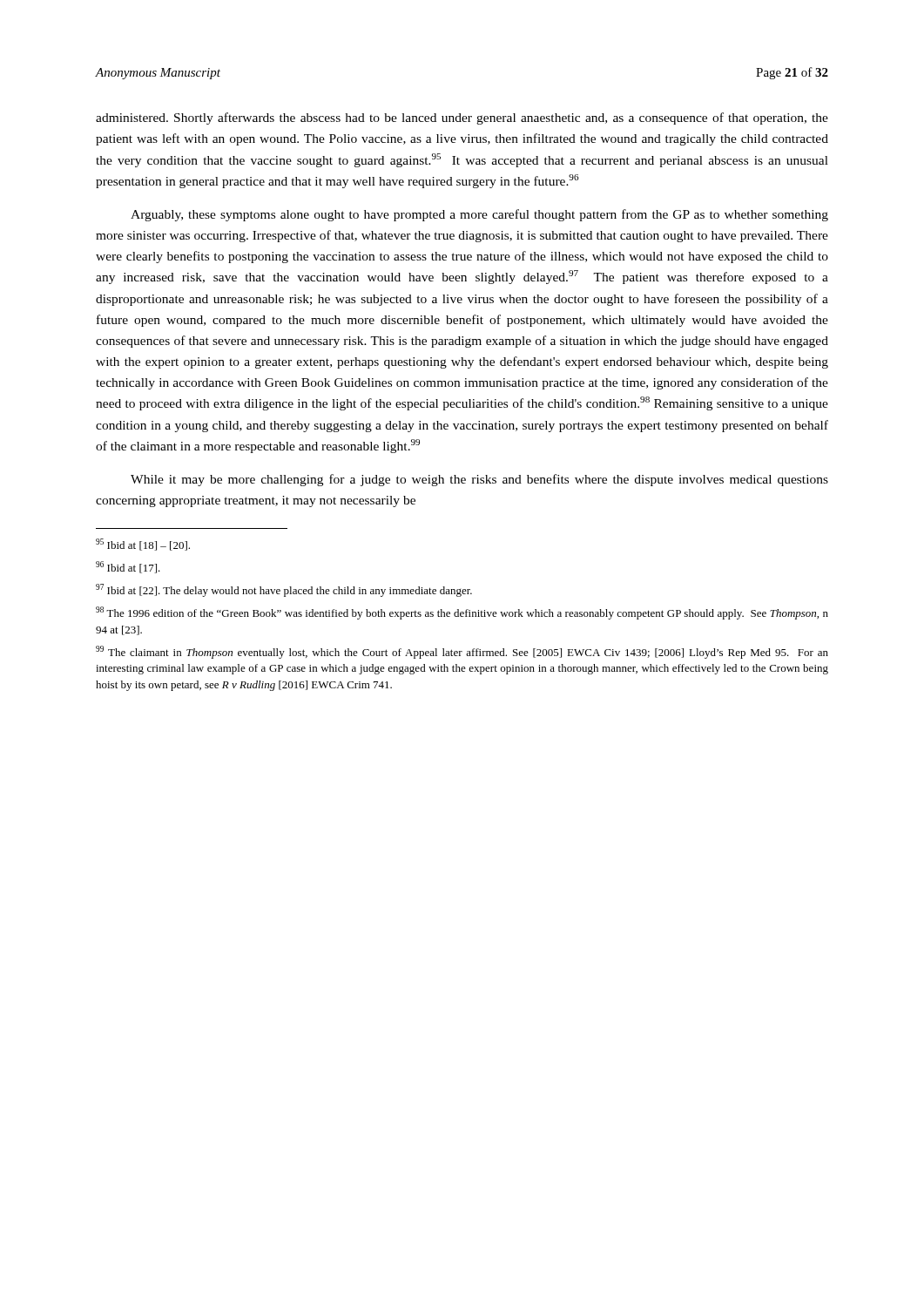Image resolution: width=924 pixels, height=1307 pixels.
Task: Where is the passage that starts "Arguably, these symptoms alone"?
Action: (462, 330)
